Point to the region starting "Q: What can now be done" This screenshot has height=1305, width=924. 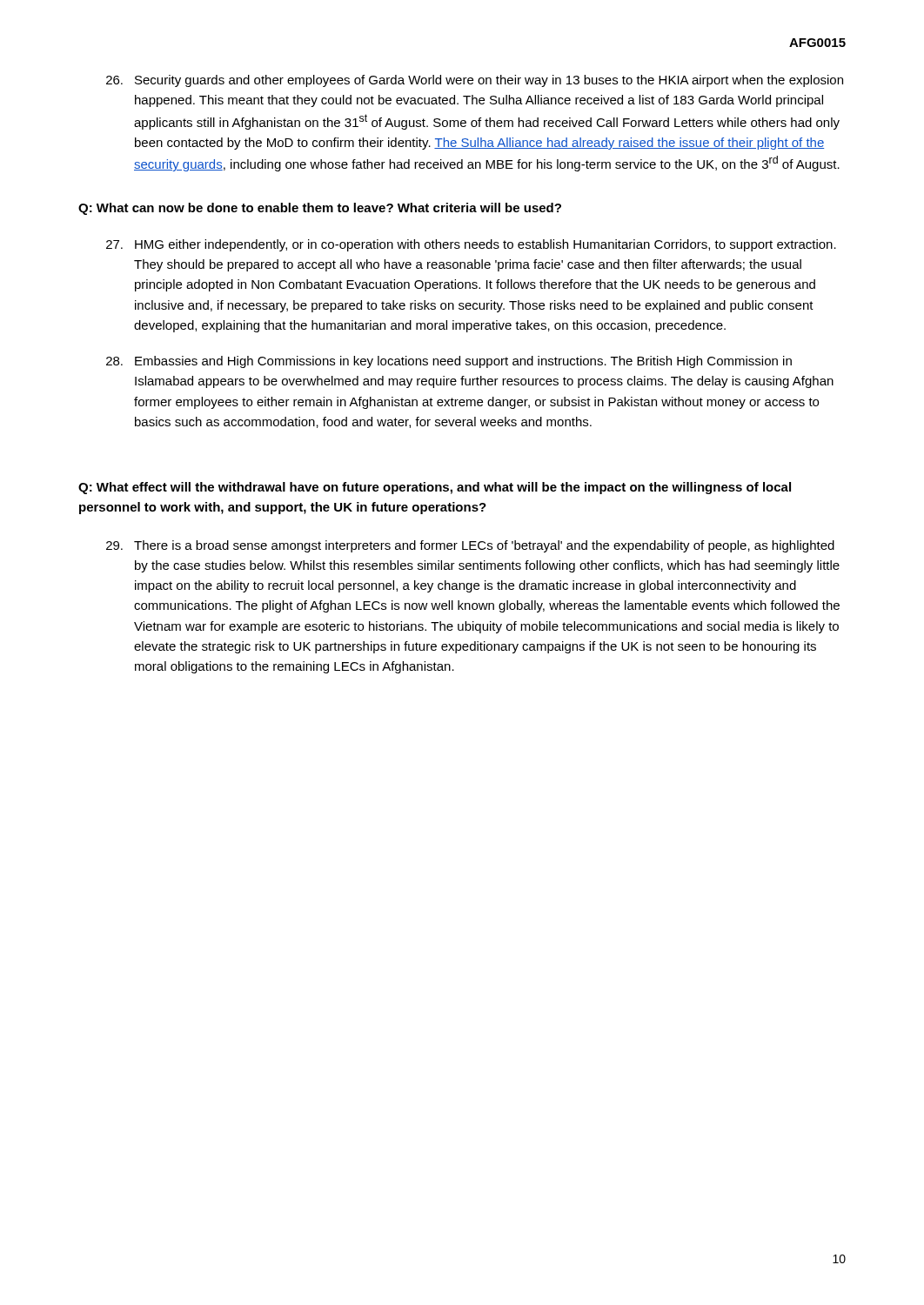[x=320, y=208]
